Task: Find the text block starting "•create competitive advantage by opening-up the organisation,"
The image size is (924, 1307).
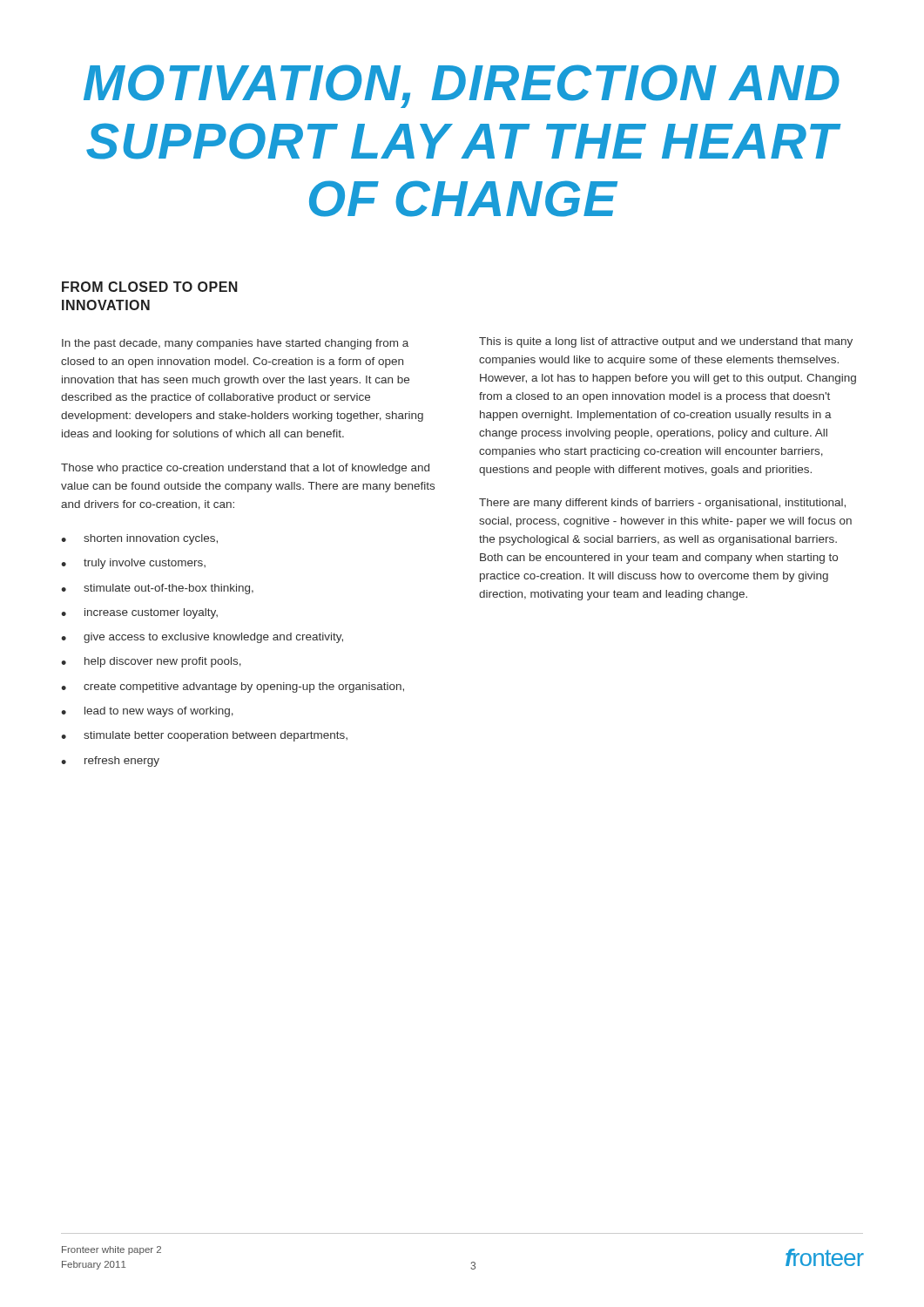Action: pyautogui.click(x=233, y=688)
